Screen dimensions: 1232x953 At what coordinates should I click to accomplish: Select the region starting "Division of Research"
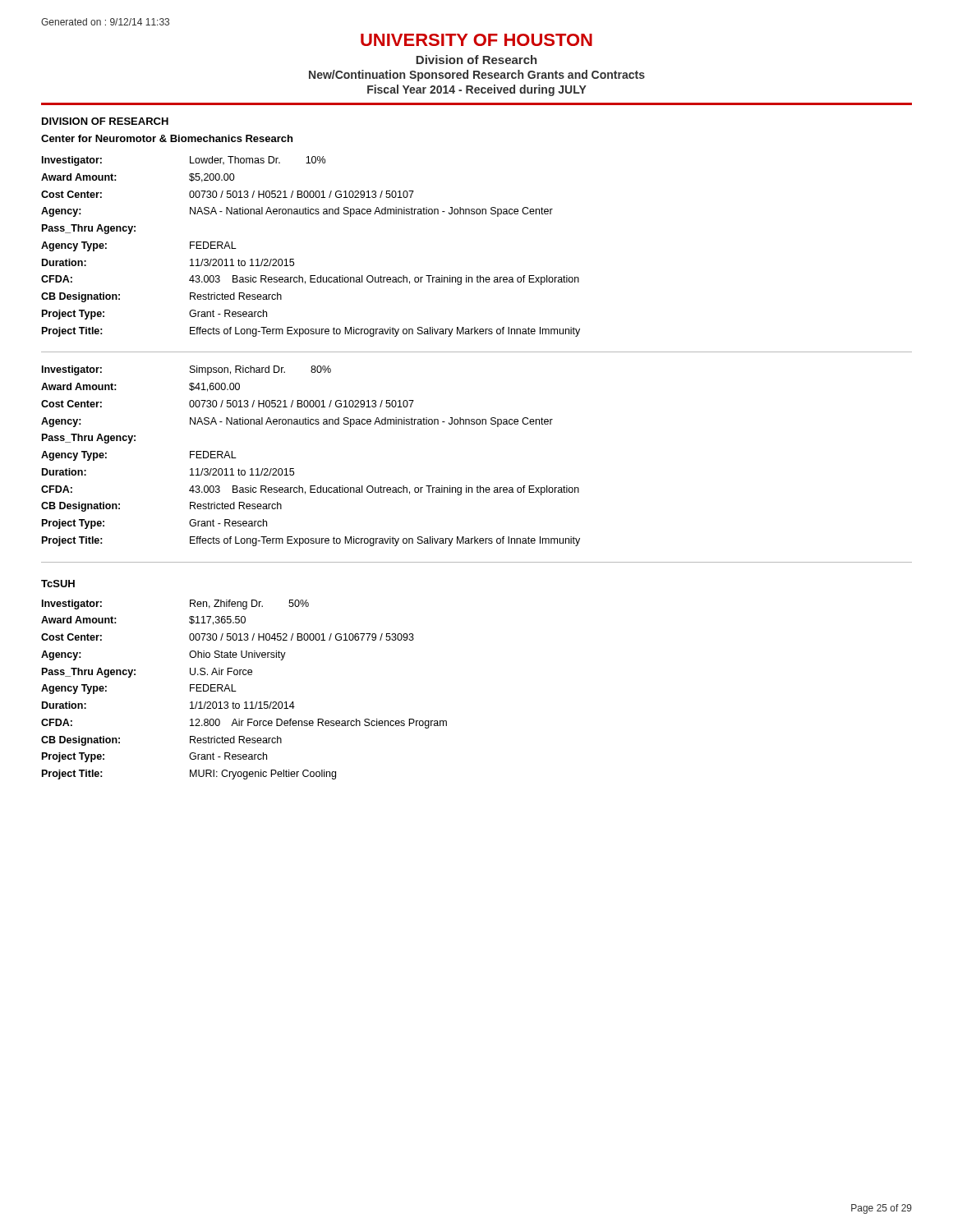pyautogui.click(x=476, y=60)
